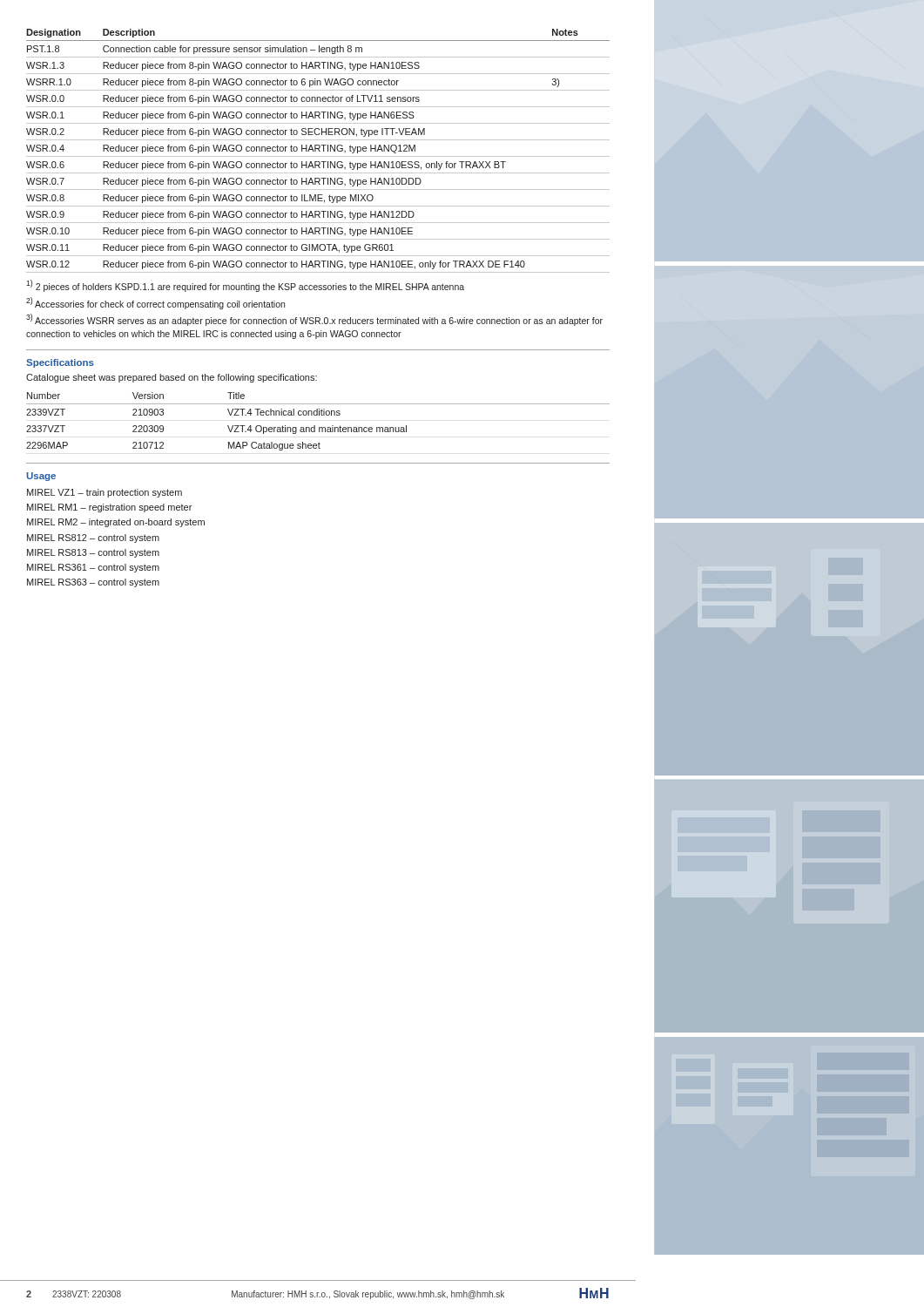Find the block starting "Catalogue sheet was prepared based on the following"
Image resolution: width=924 pixels, height=1307 pixels.
(172, 378)
